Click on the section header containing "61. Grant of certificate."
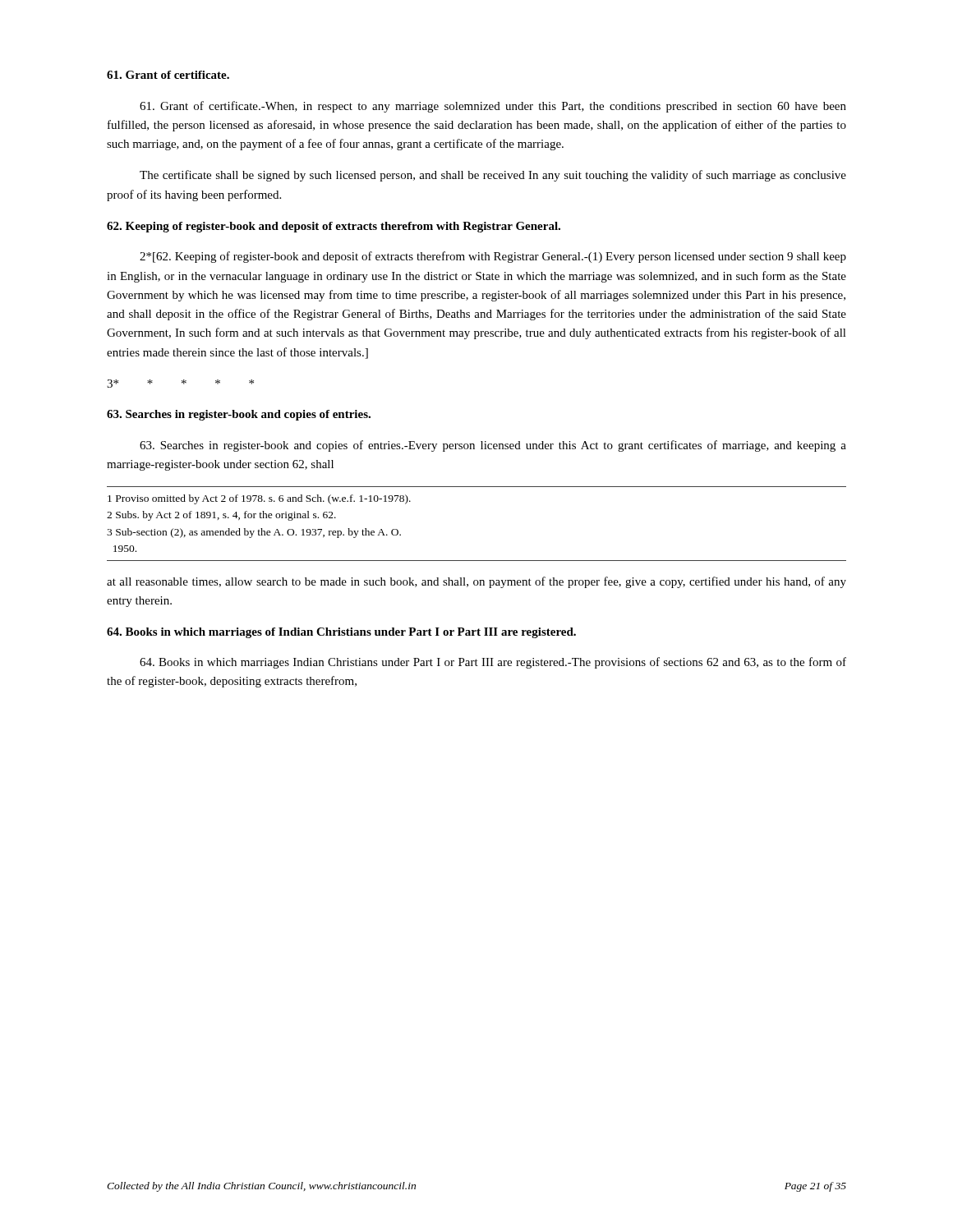 [x=168, y=75]
